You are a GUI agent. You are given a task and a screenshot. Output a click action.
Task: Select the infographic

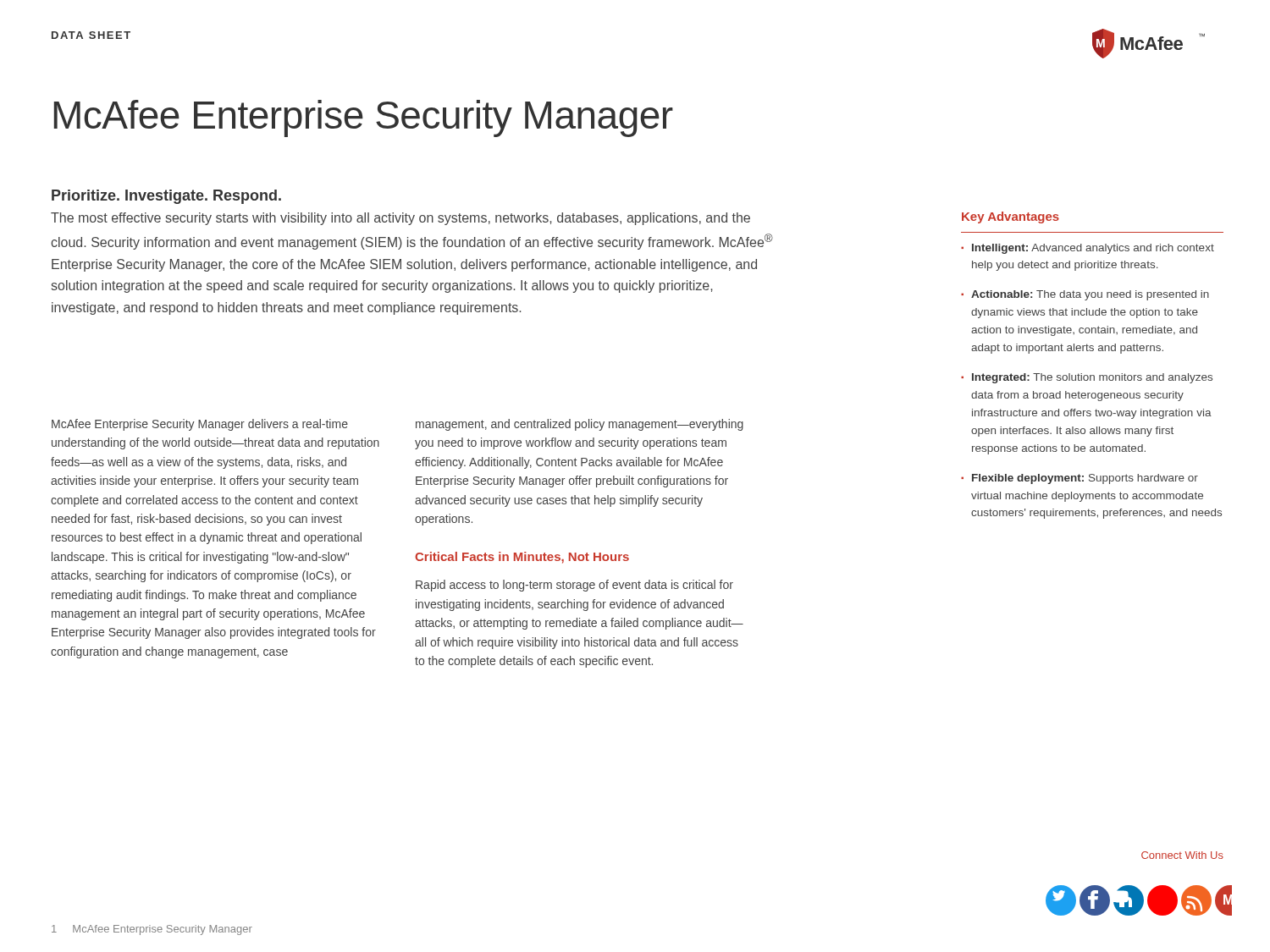tap(1139, 900)
